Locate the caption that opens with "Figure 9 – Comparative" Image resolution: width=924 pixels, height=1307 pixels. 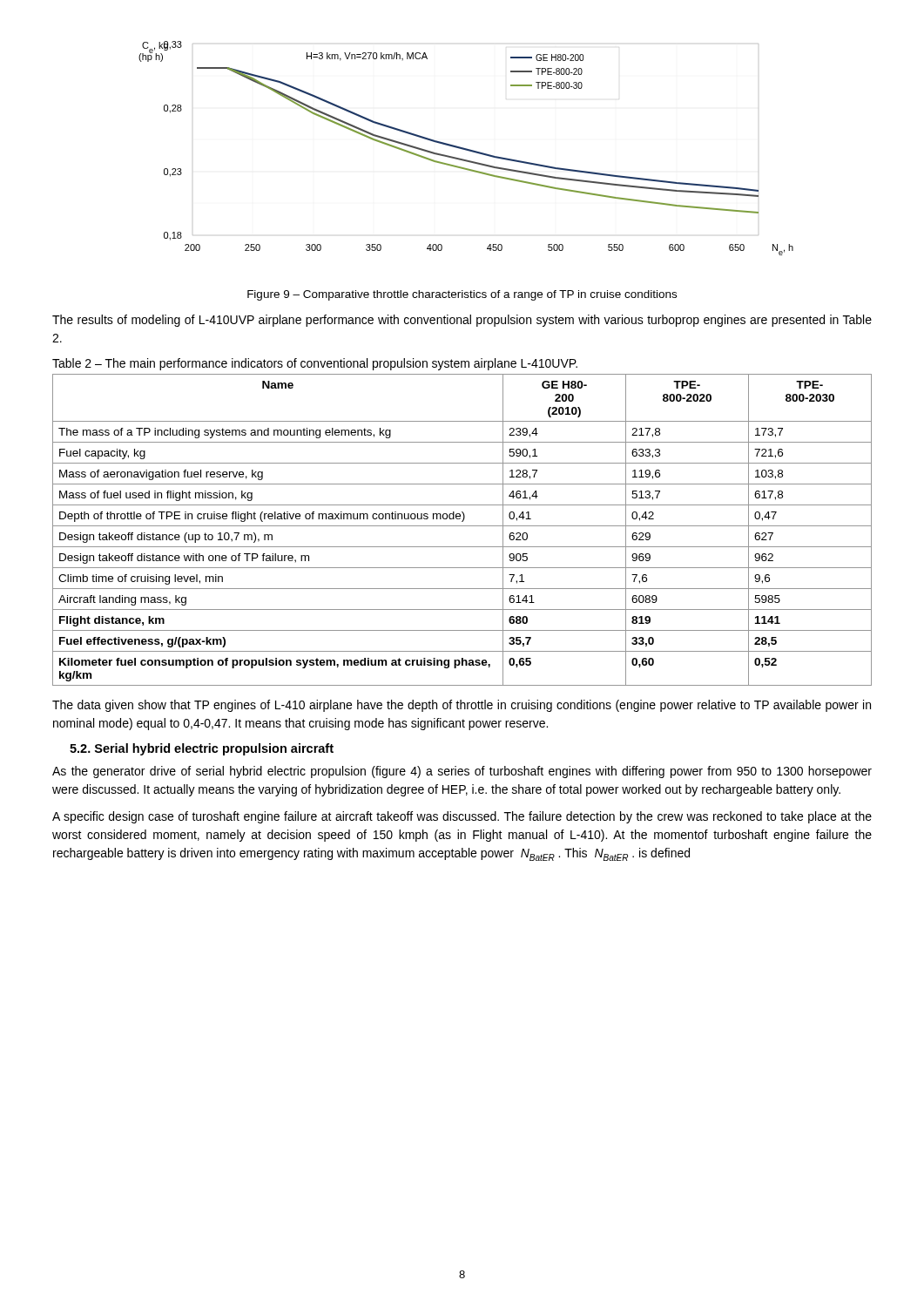[x=462, y=294]
